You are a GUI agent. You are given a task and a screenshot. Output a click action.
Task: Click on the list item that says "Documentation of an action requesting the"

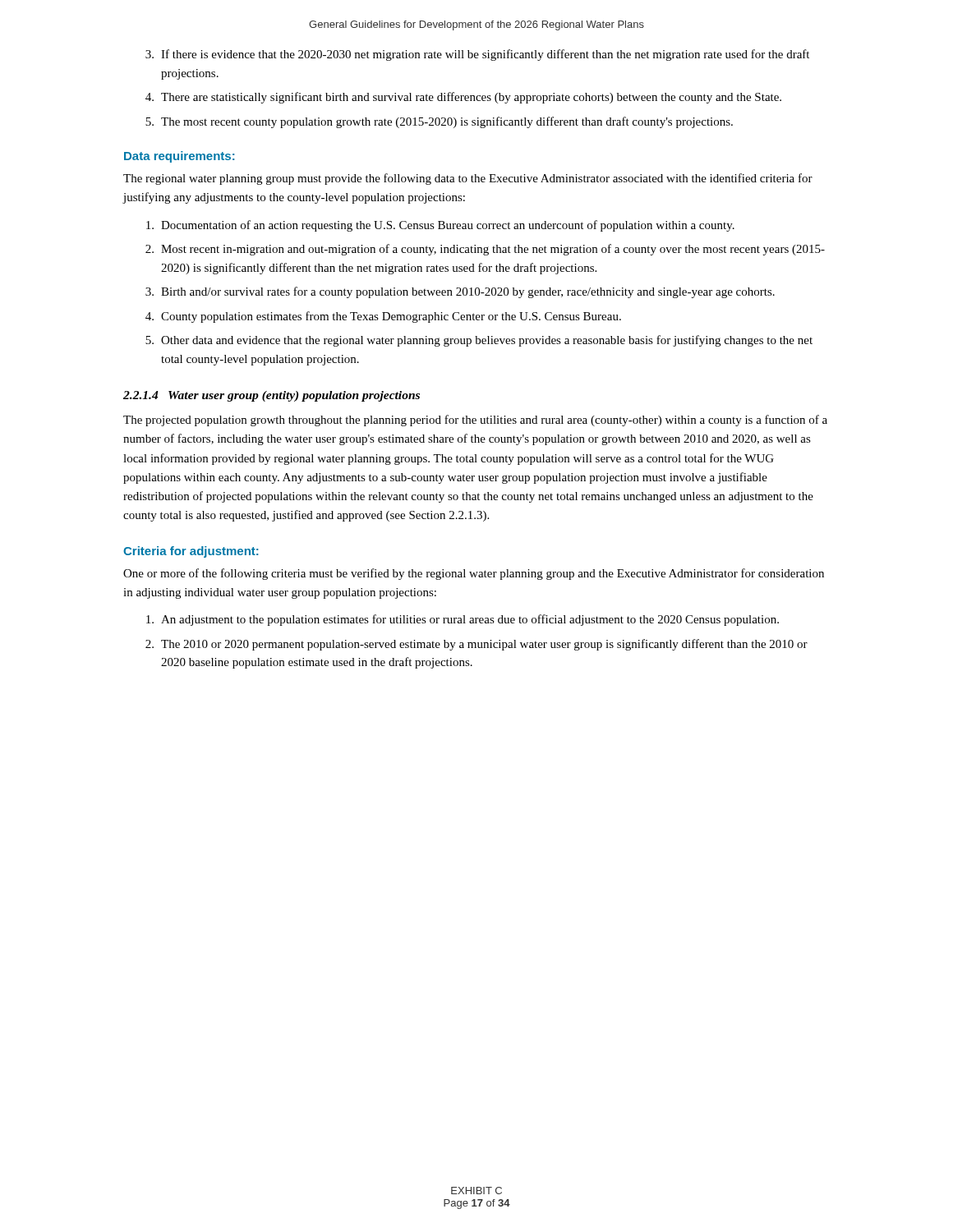click(476, 225)
